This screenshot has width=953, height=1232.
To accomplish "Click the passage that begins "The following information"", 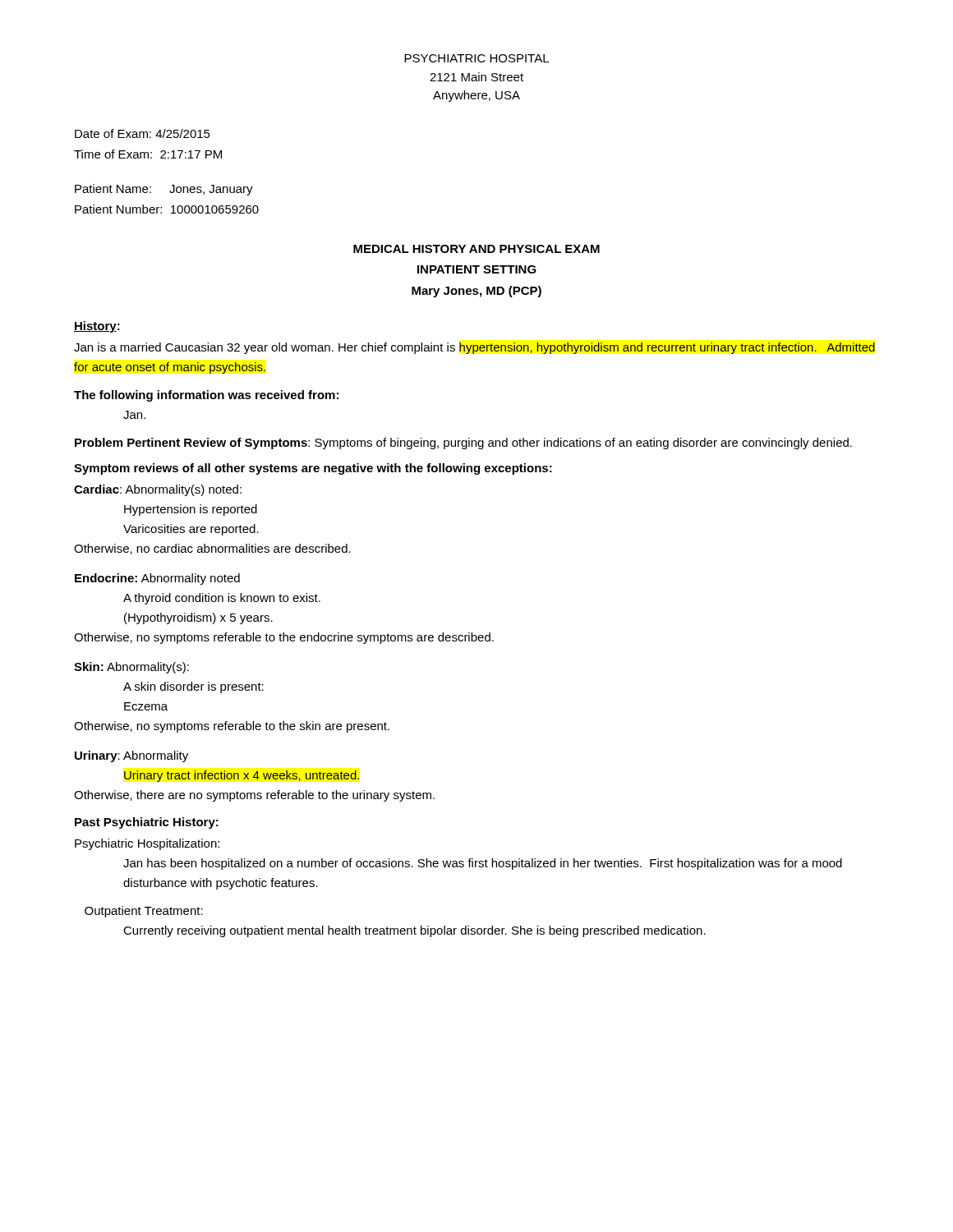I will [x=207, y=405].
